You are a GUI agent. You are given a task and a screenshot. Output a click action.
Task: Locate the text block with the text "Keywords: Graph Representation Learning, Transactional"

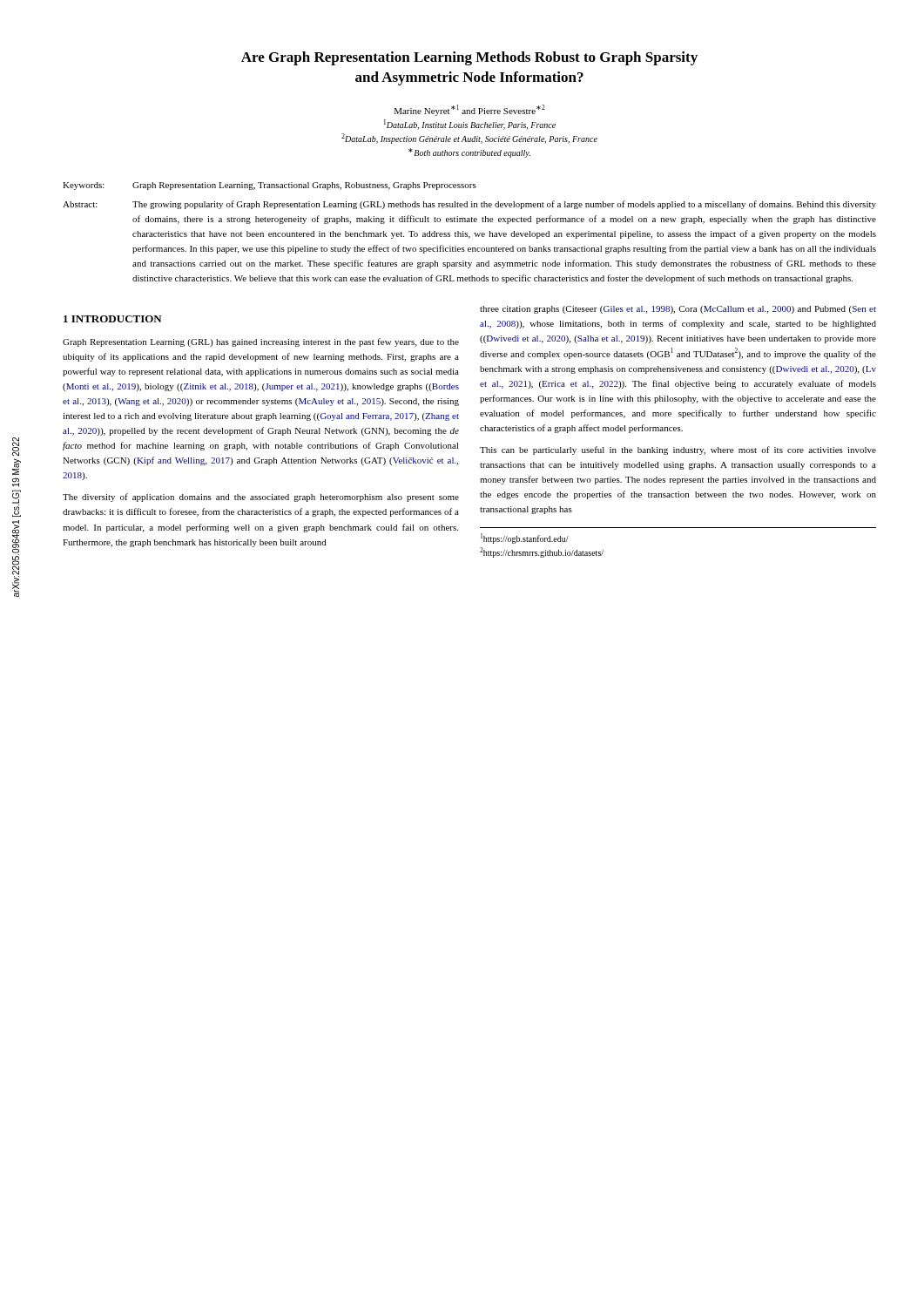[469, 184]
